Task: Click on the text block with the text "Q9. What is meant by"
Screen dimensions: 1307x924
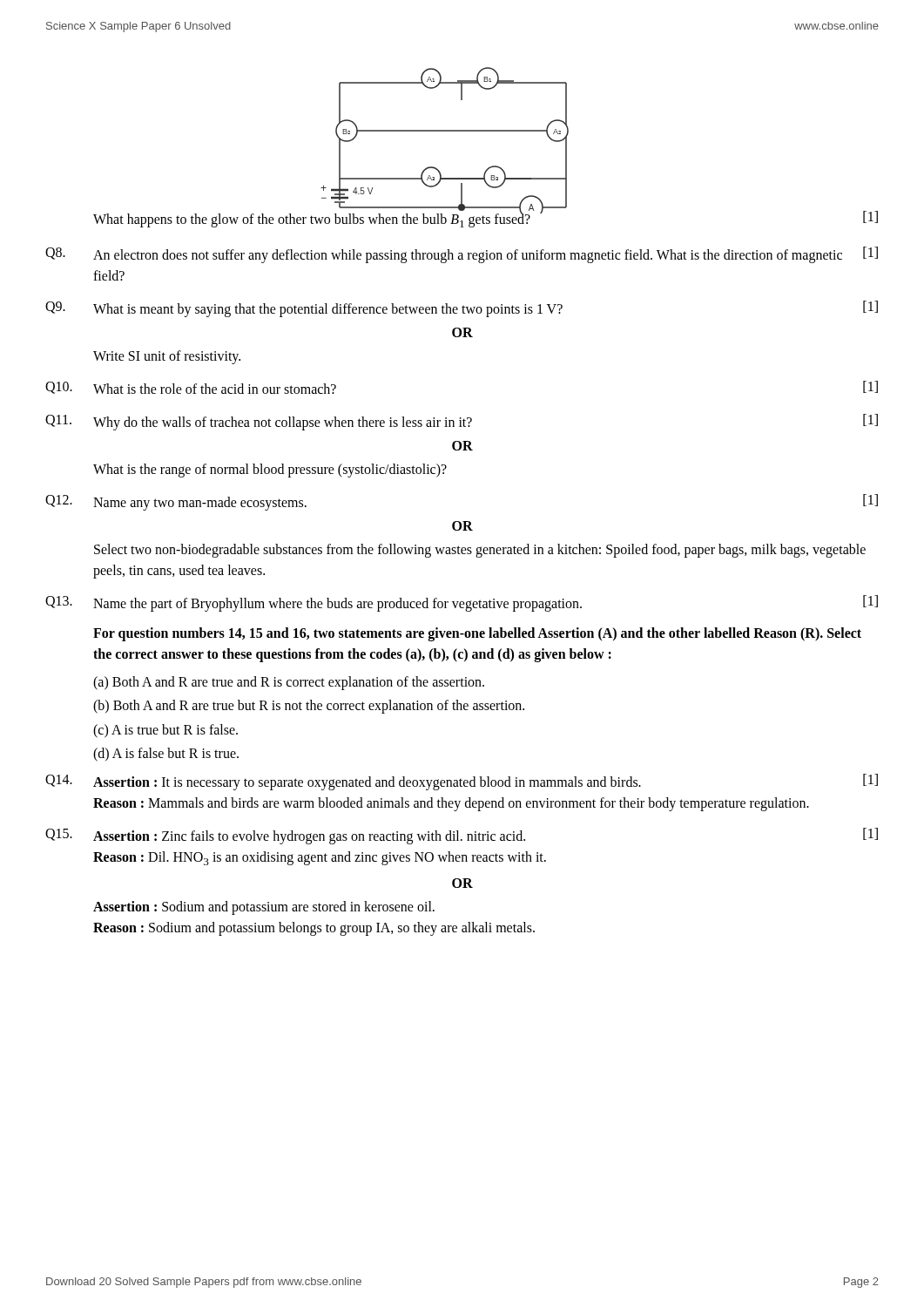Action: 462,309
